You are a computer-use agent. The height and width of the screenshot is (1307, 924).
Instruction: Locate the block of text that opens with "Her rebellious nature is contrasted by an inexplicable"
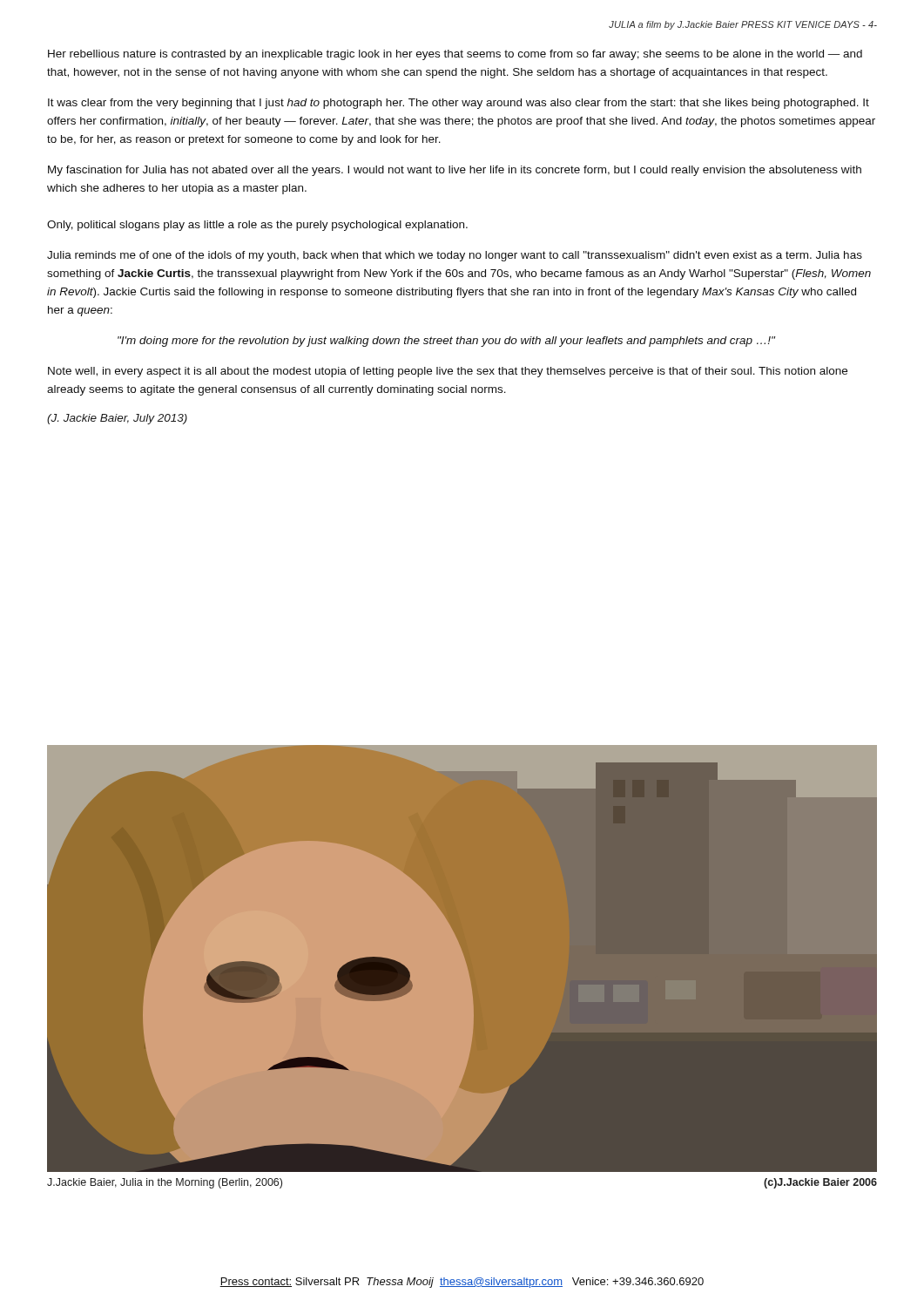click(x=455, y=63)
